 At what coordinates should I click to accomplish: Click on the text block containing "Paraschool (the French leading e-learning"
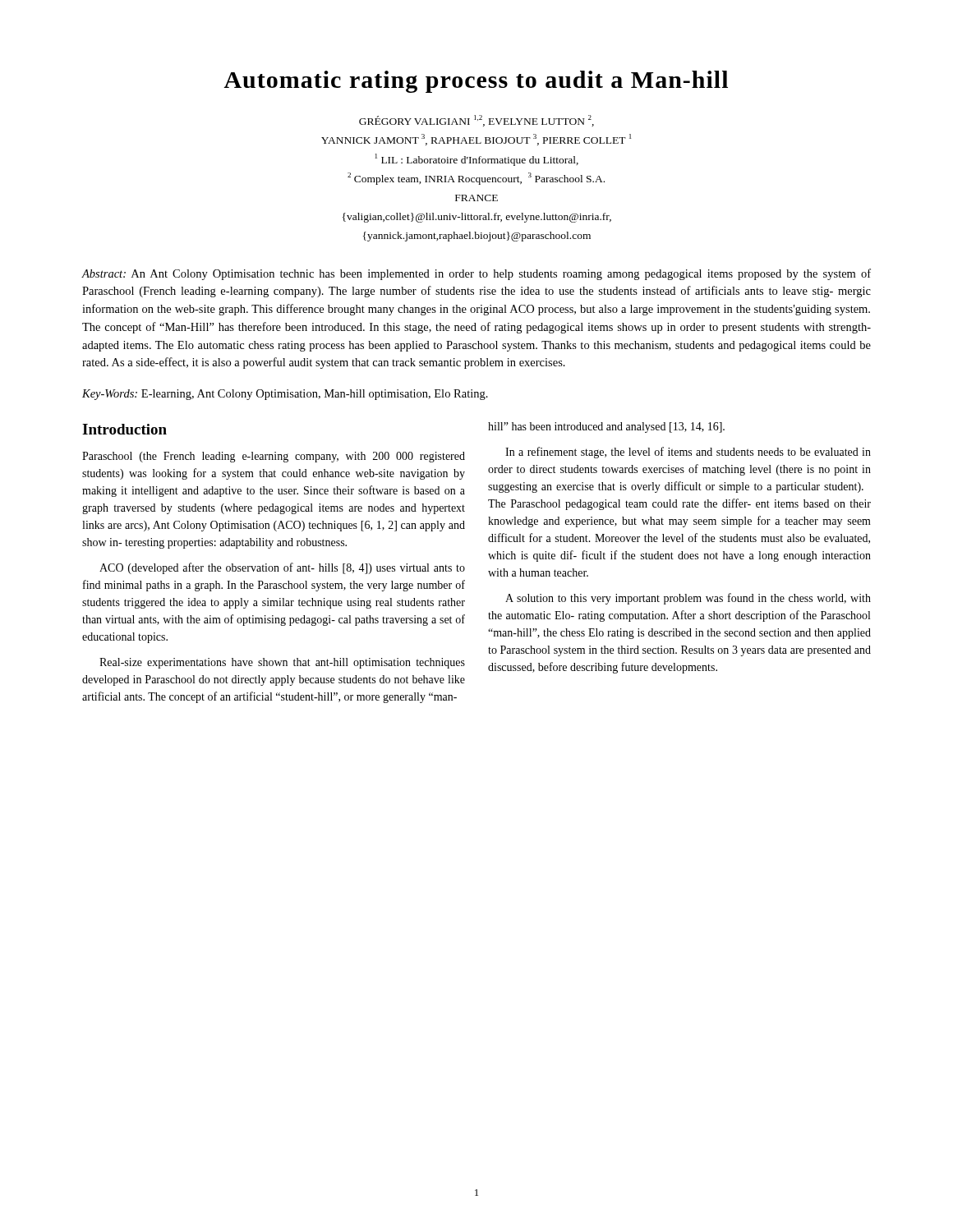click(x=274, y=577)
